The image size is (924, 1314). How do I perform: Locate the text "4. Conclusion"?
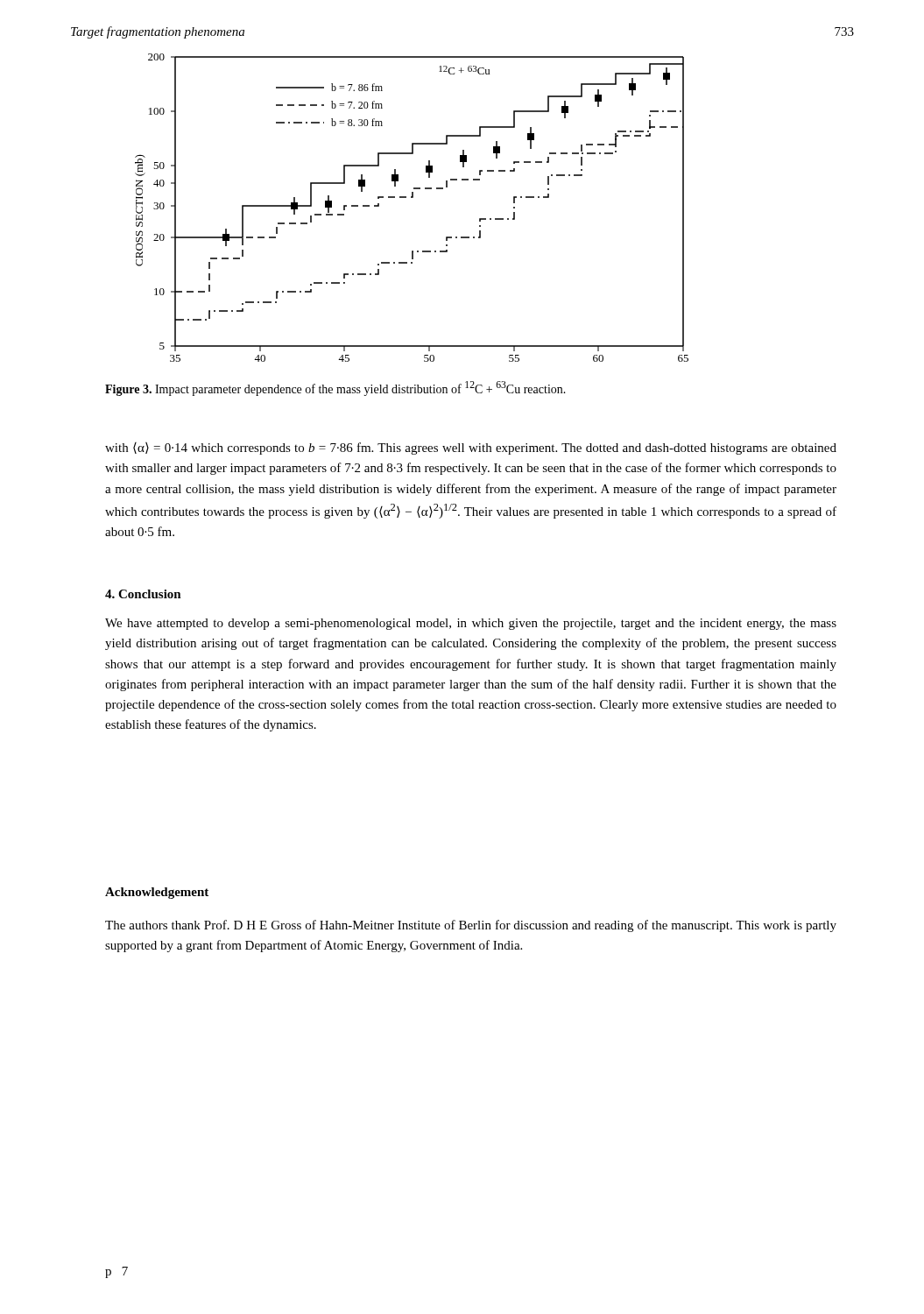click(143, 594)
